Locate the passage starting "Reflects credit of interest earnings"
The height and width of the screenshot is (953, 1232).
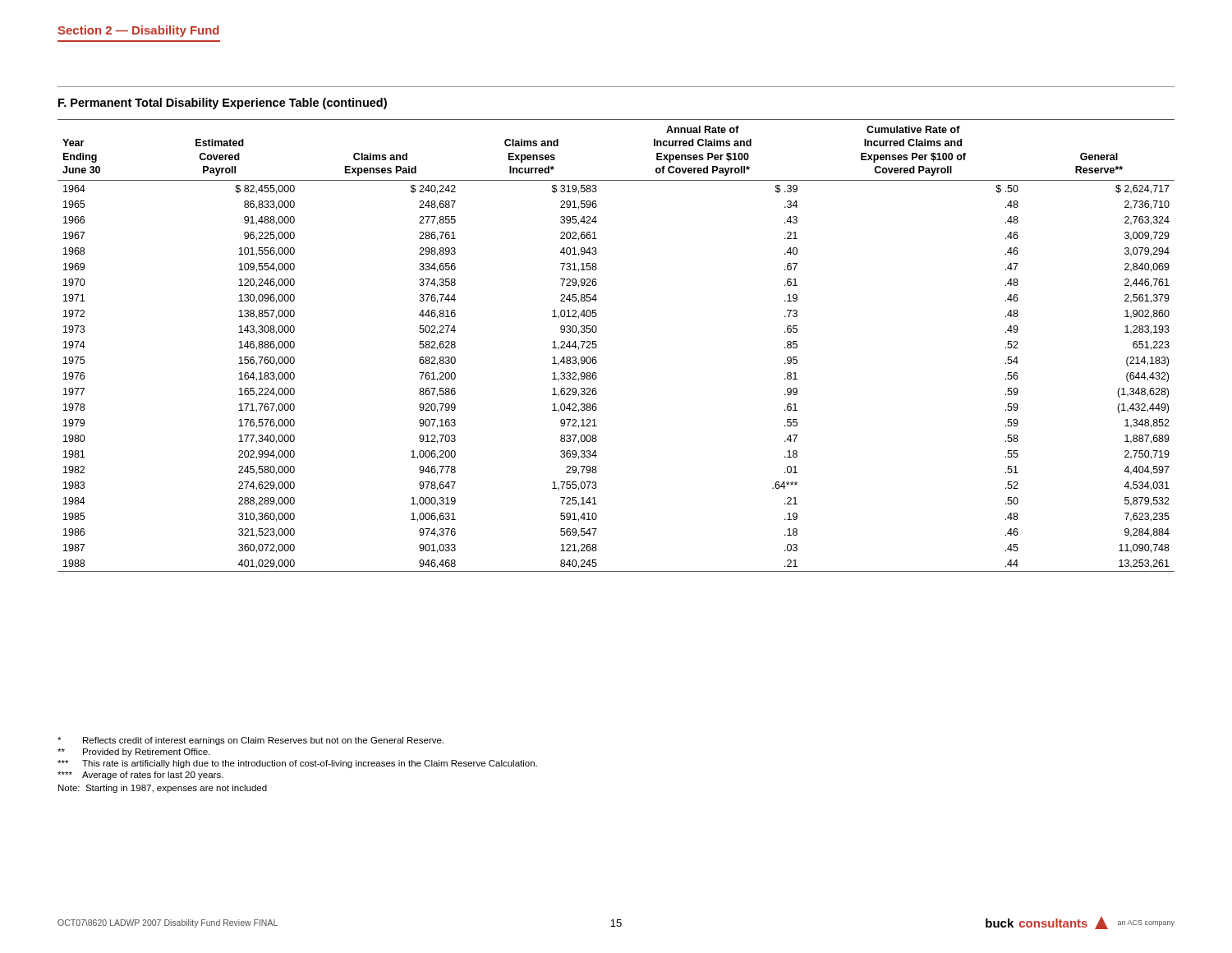[251, 740]
